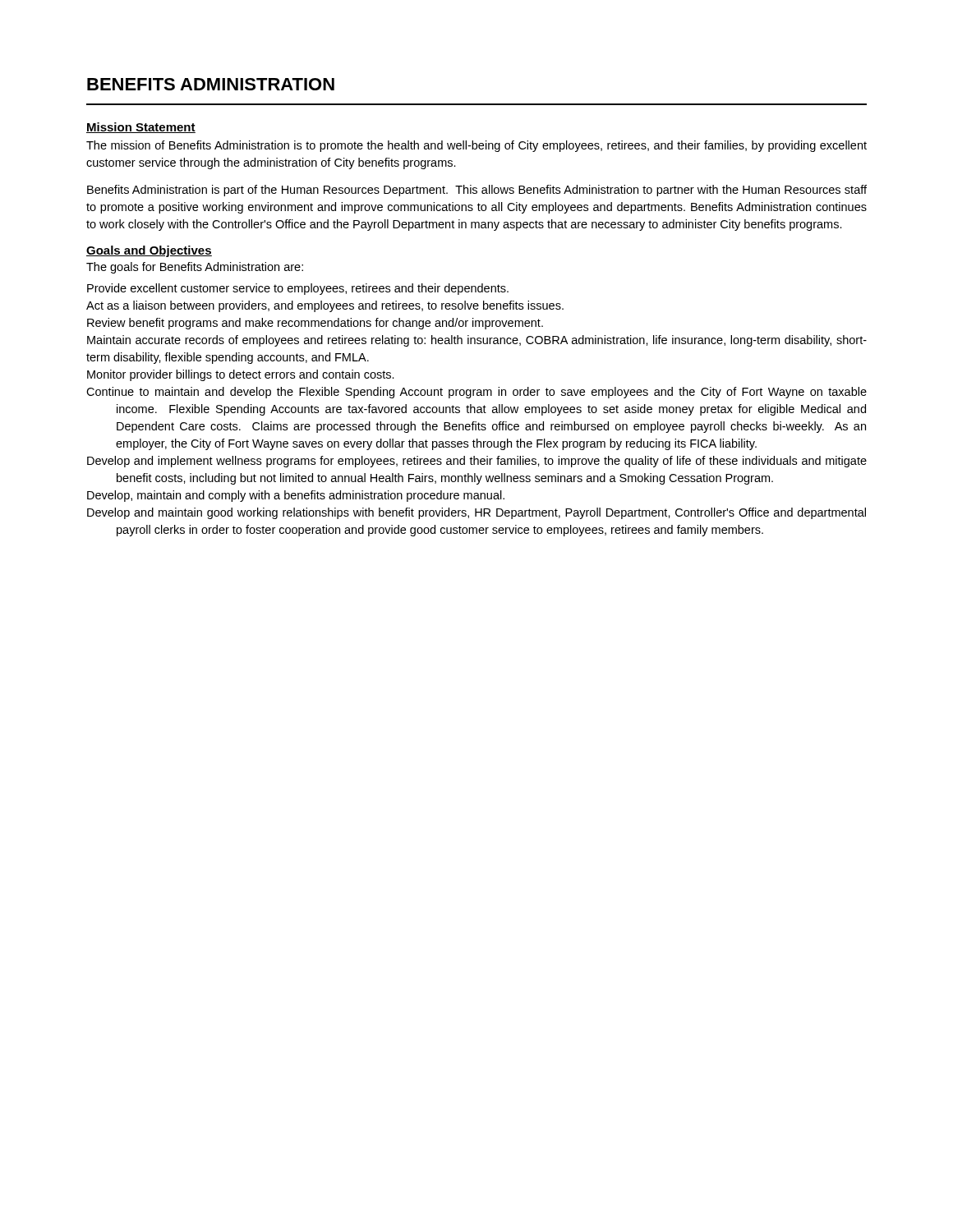Select the region starting "The goals for Benefits Administration are:"

195,267
